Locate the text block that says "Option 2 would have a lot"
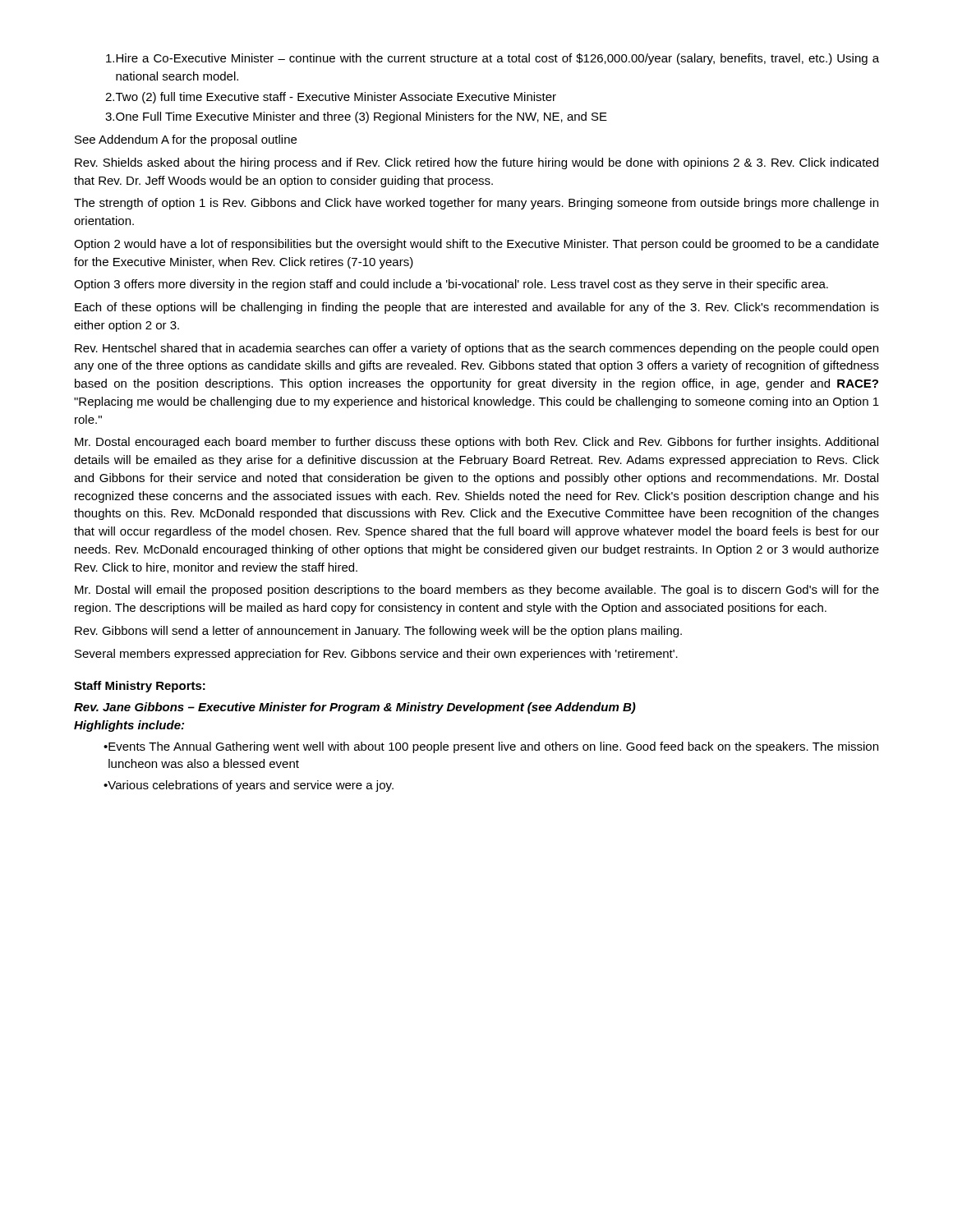Viewport: 953px width, 1232px height. pos(476,252)
